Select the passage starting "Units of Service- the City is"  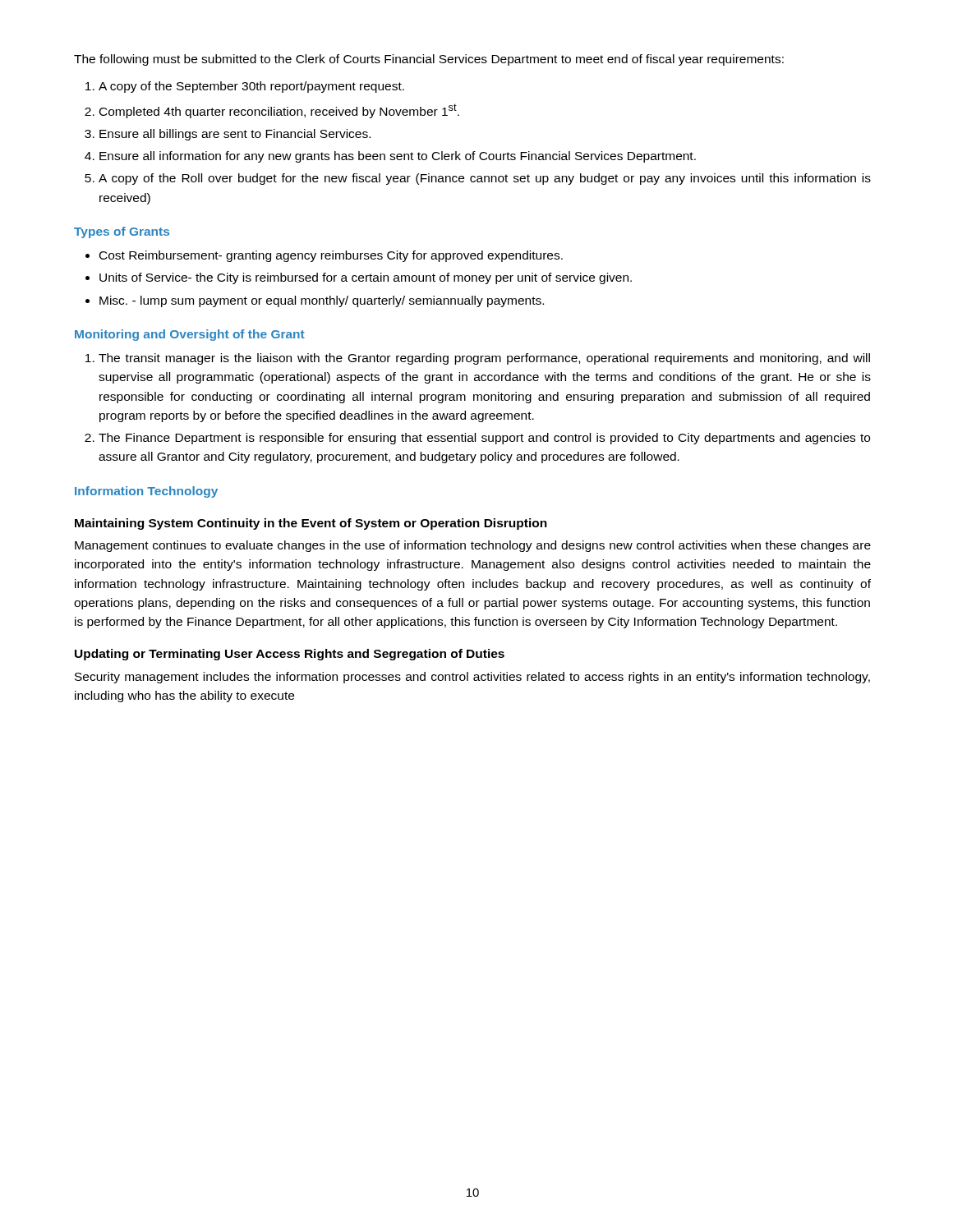pyautogui.click(x=472, y=278)
